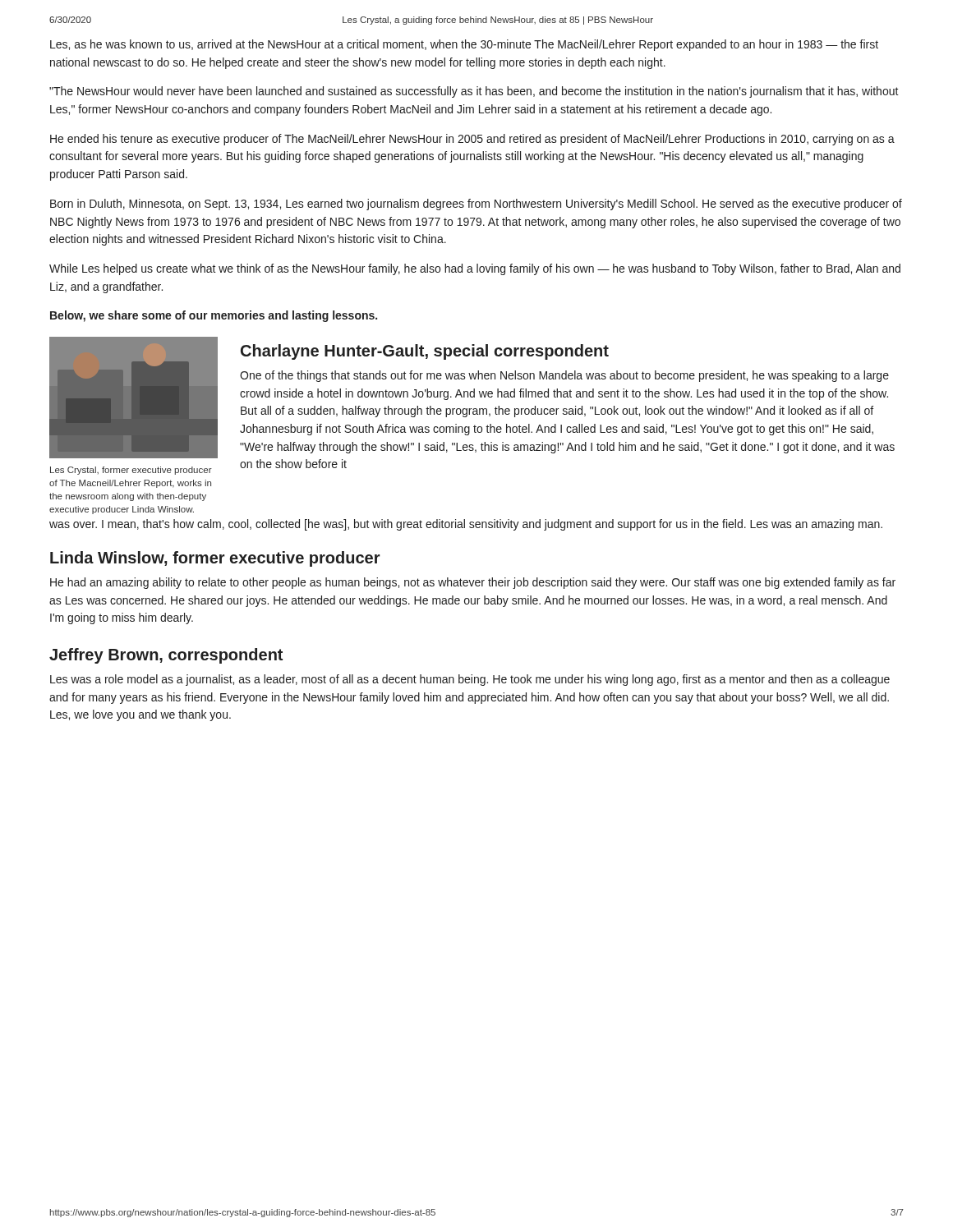This screenshot has width=953, height=1232.
Task: Point to the block beginning ""The NewsHour would"
Action: (x=474, y=100)
